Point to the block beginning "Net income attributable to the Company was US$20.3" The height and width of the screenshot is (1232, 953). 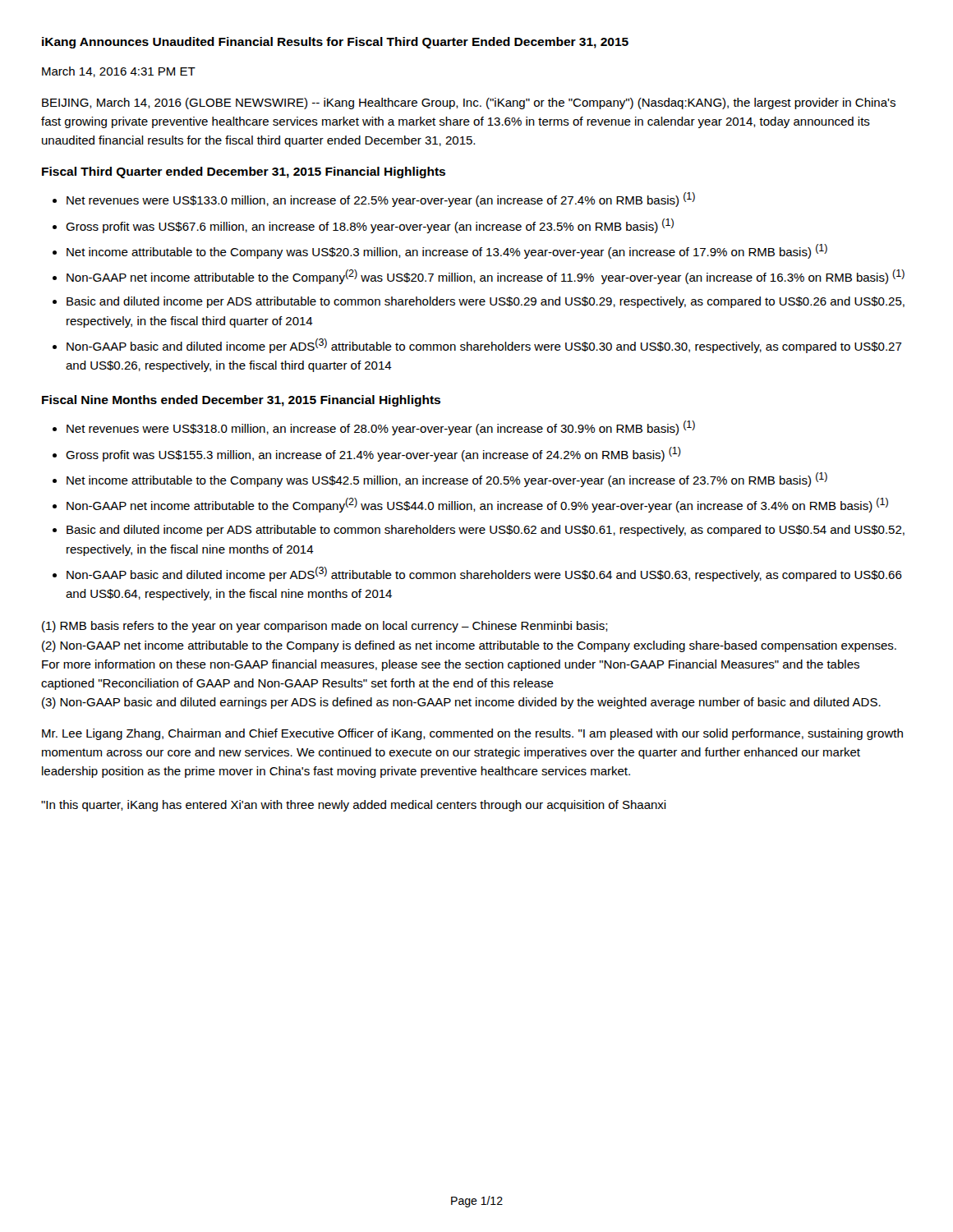tap(447, 250)
